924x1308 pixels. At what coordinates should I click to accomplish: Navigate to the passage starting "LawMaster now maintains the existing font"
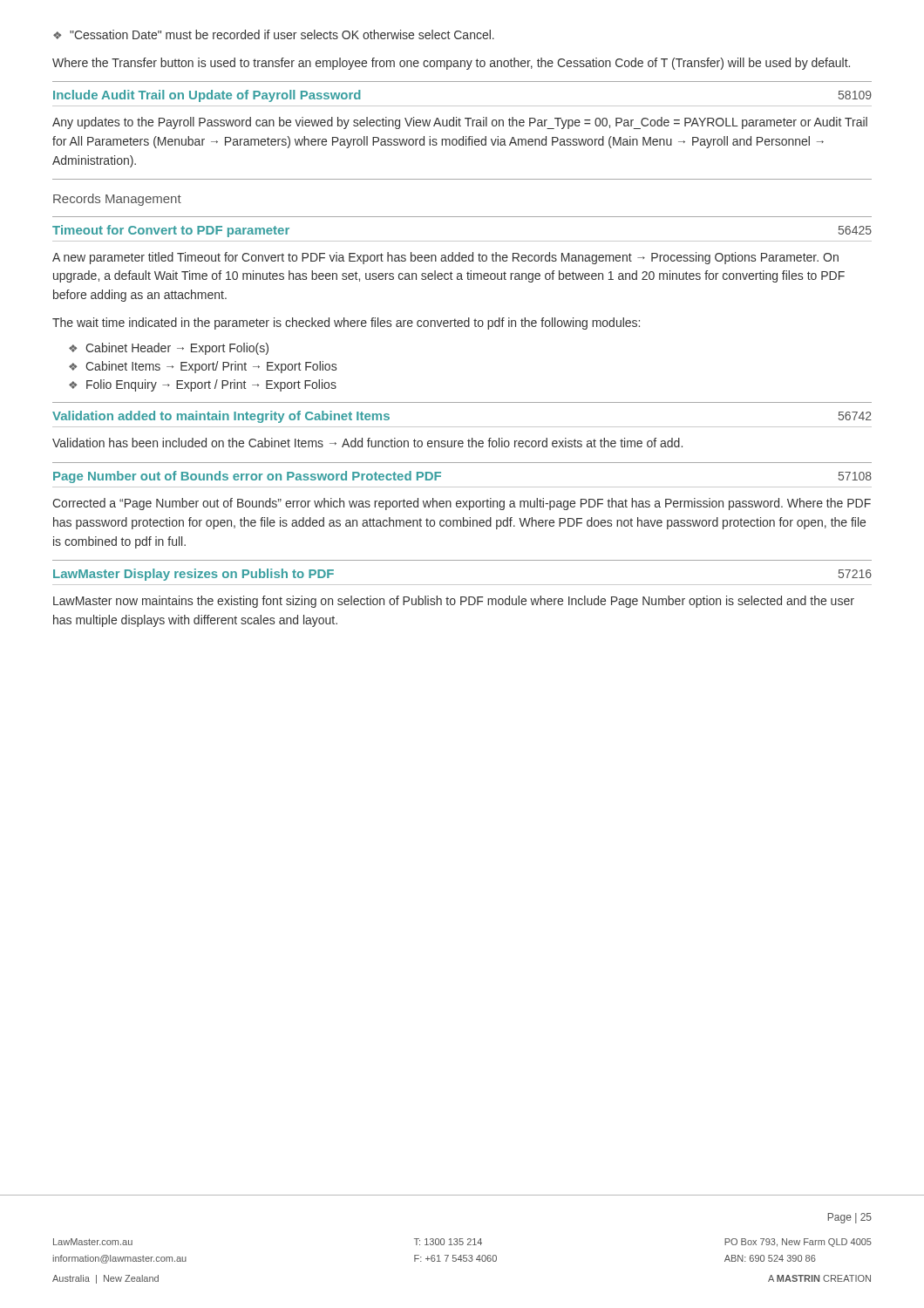462,611
